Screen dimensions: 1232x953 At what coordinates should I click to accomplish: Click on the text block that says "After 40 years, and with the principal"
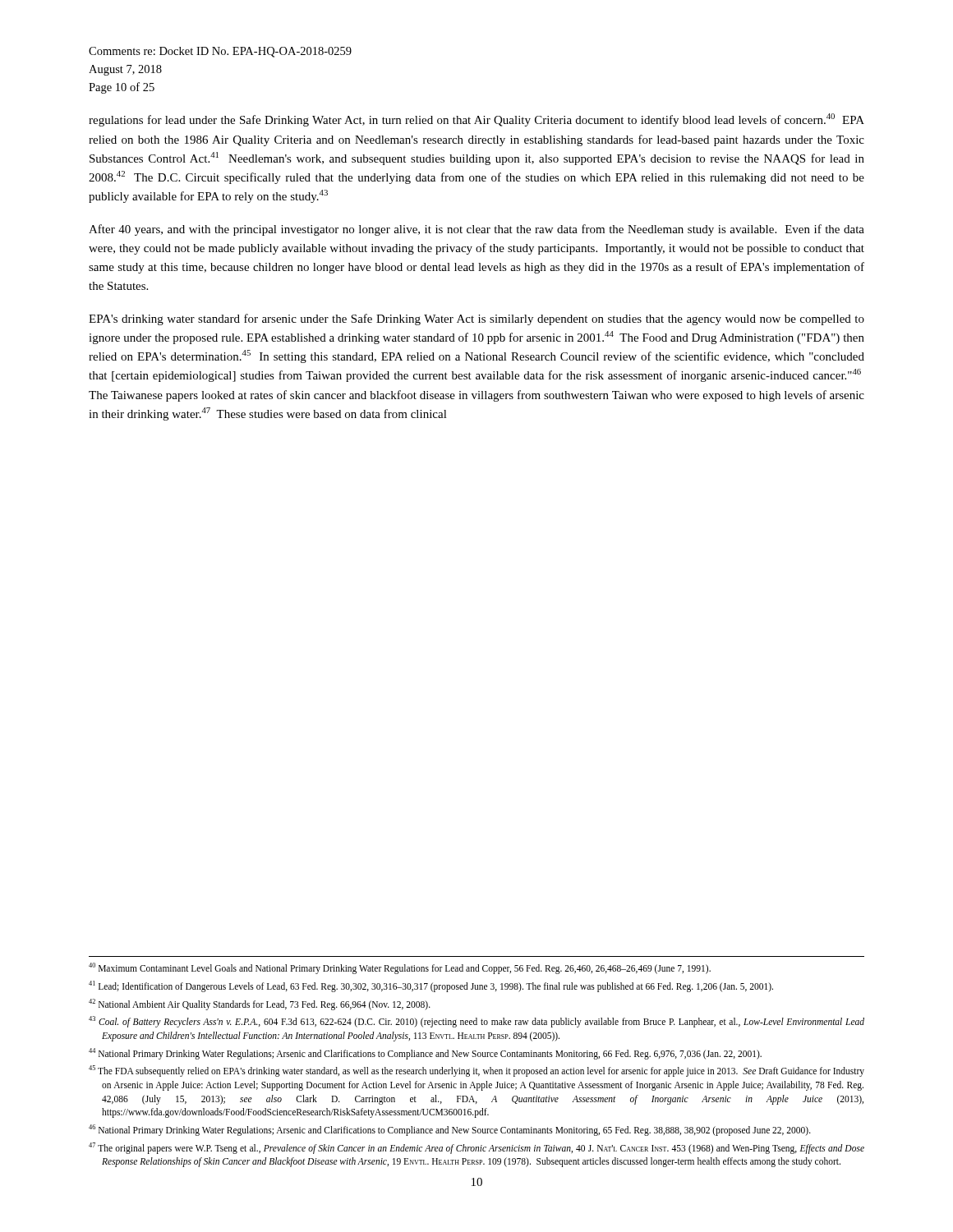[x=476, y=257]
